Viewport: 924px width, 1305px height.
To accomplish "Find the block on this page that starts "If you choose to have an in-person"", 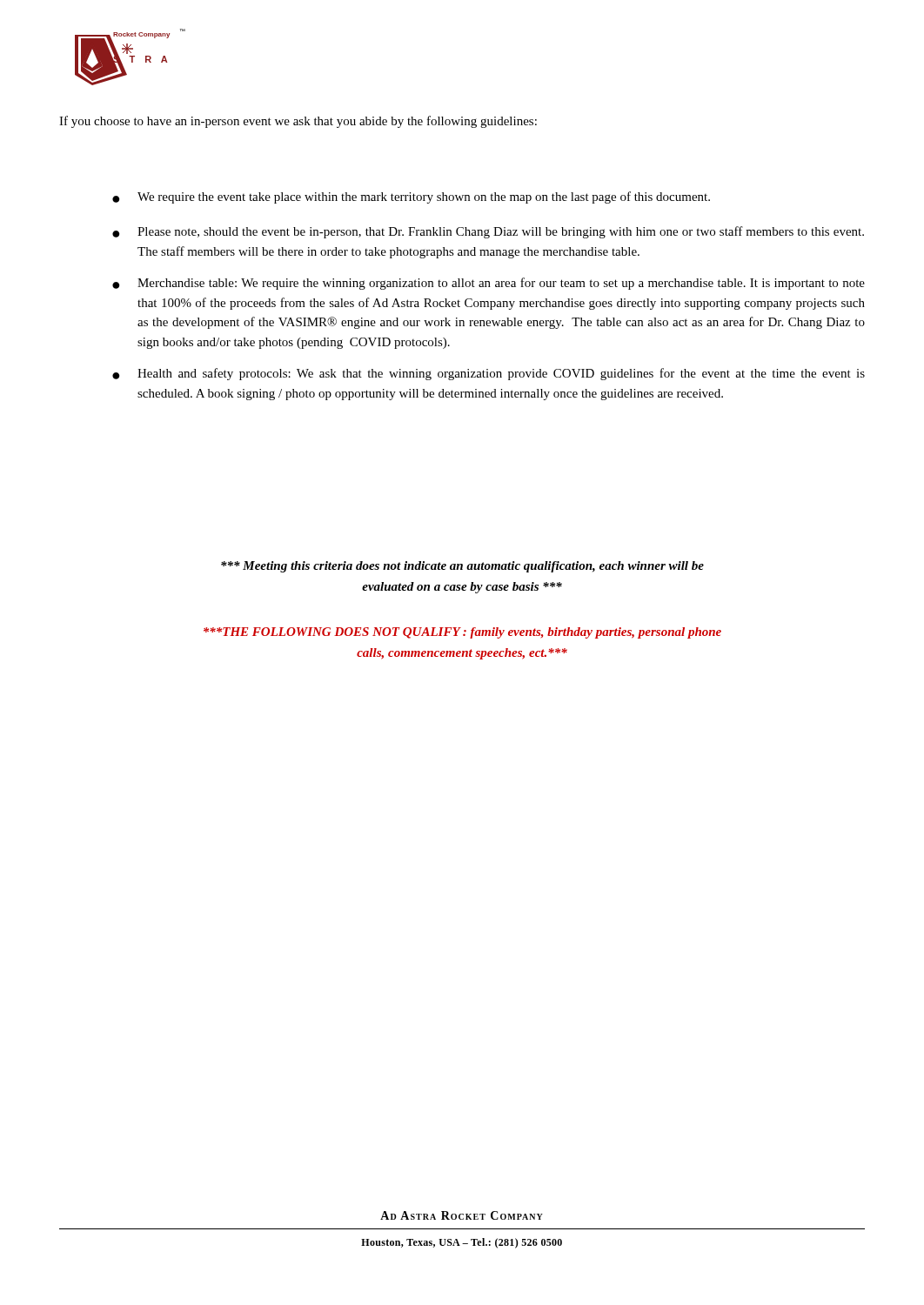I will (298, 121).
